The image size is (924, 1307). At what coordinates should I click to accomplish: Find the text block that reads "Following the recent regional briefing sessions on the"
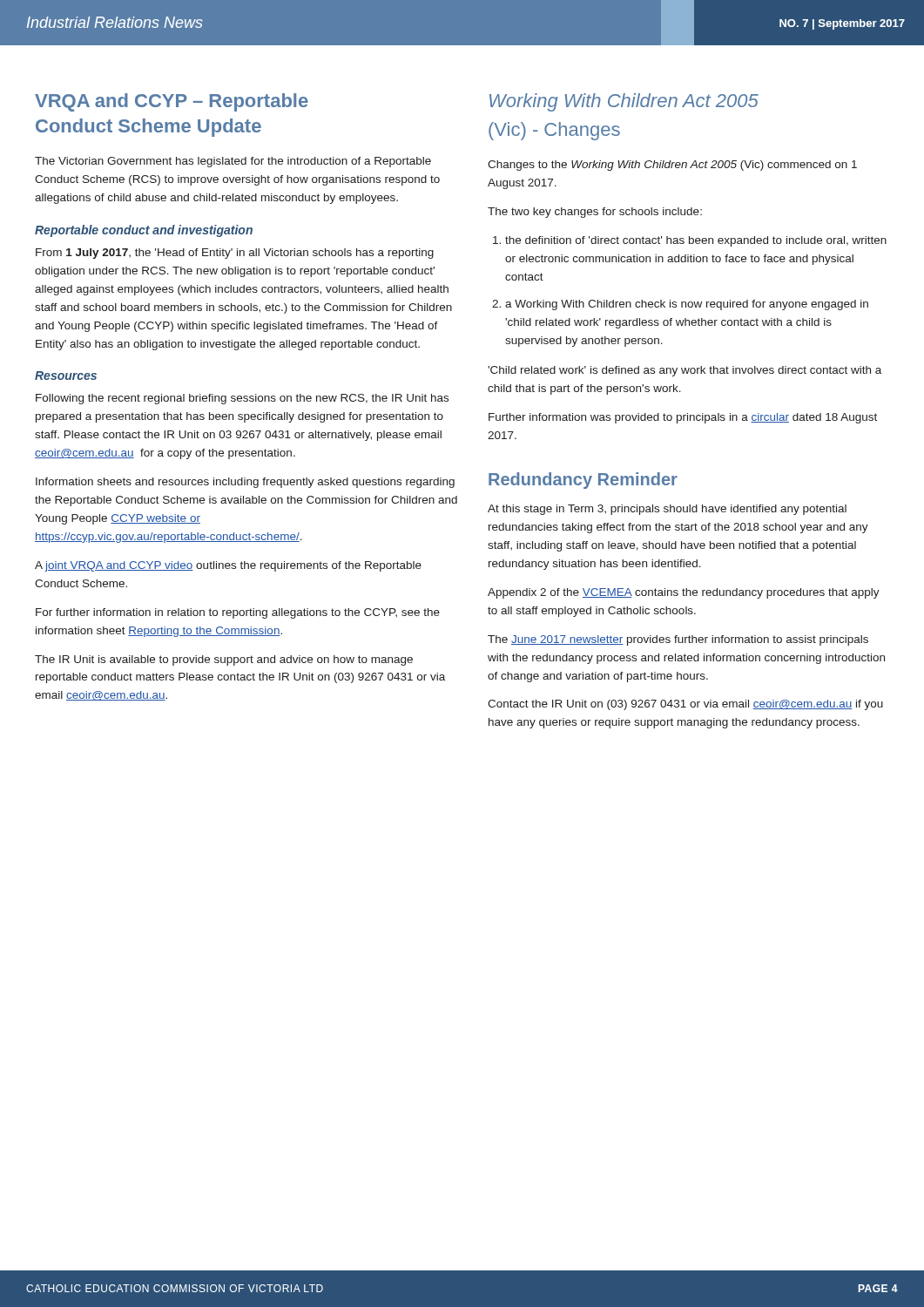[x=248, y=426]
